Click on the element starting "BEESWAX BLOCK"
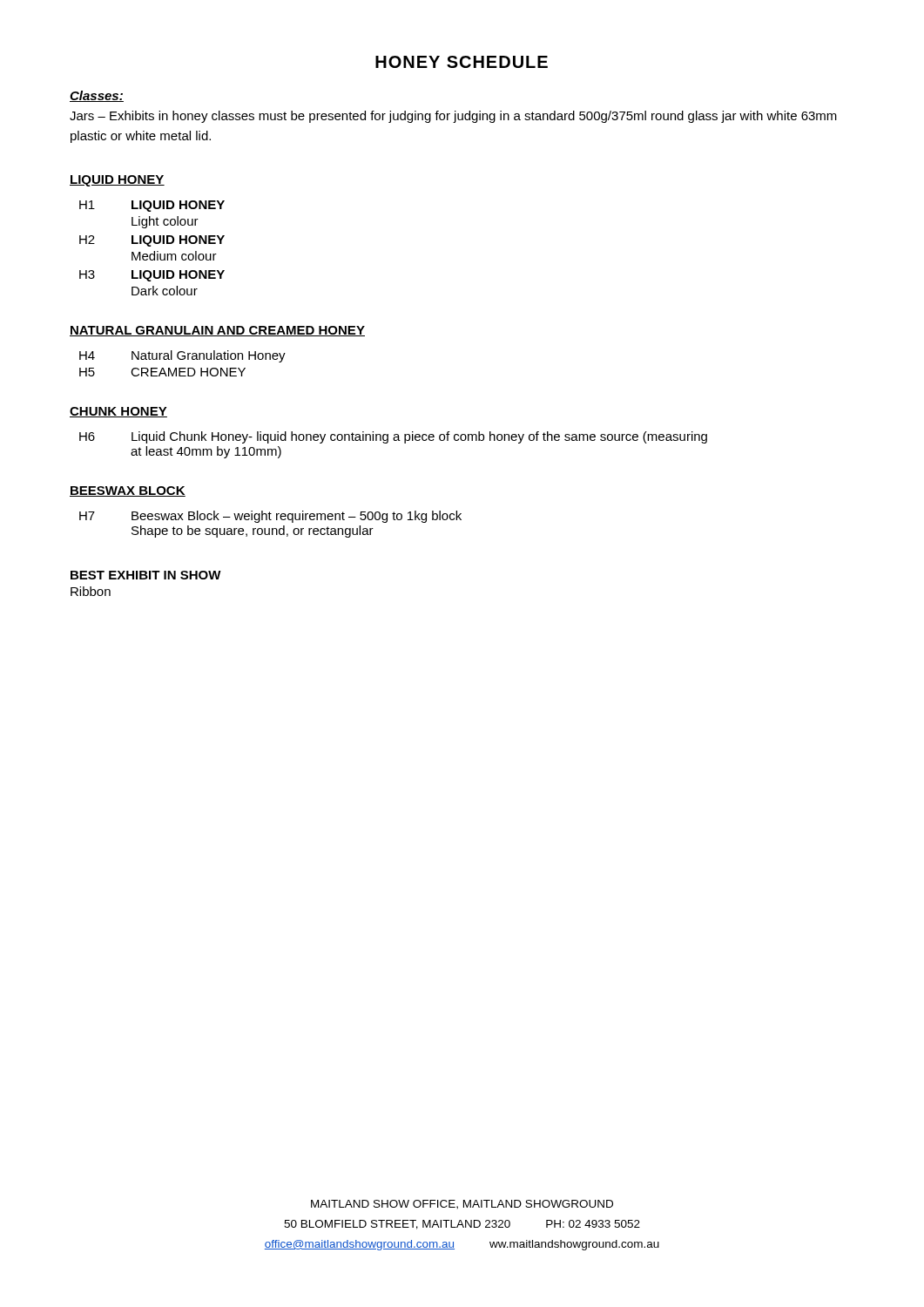Viewport: 924px width, 1307px height. click(x=127, y=490)
